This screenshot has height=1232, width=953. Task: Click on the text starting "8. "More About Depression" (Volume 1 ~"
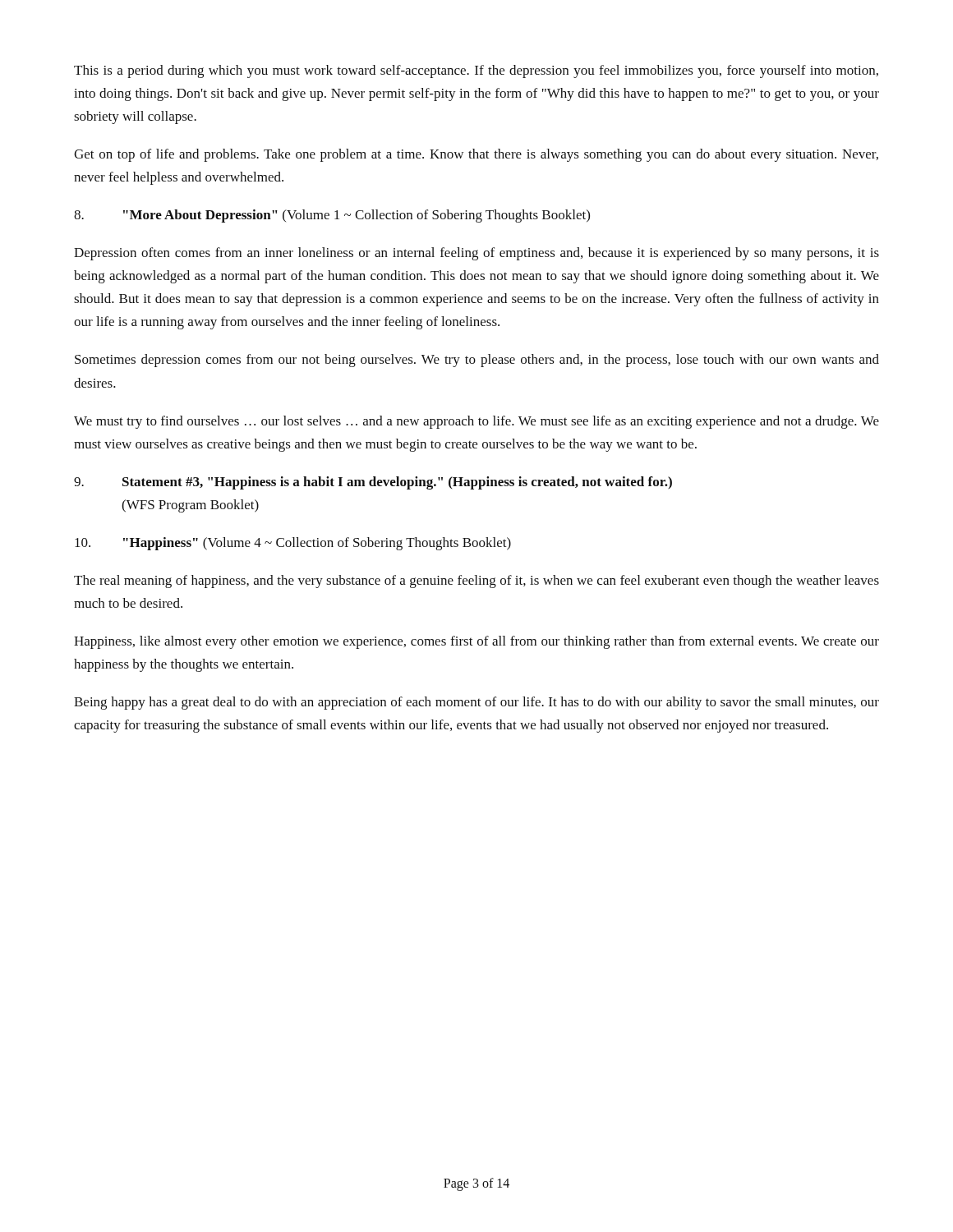pyautogui.click(x=476, y=215)
